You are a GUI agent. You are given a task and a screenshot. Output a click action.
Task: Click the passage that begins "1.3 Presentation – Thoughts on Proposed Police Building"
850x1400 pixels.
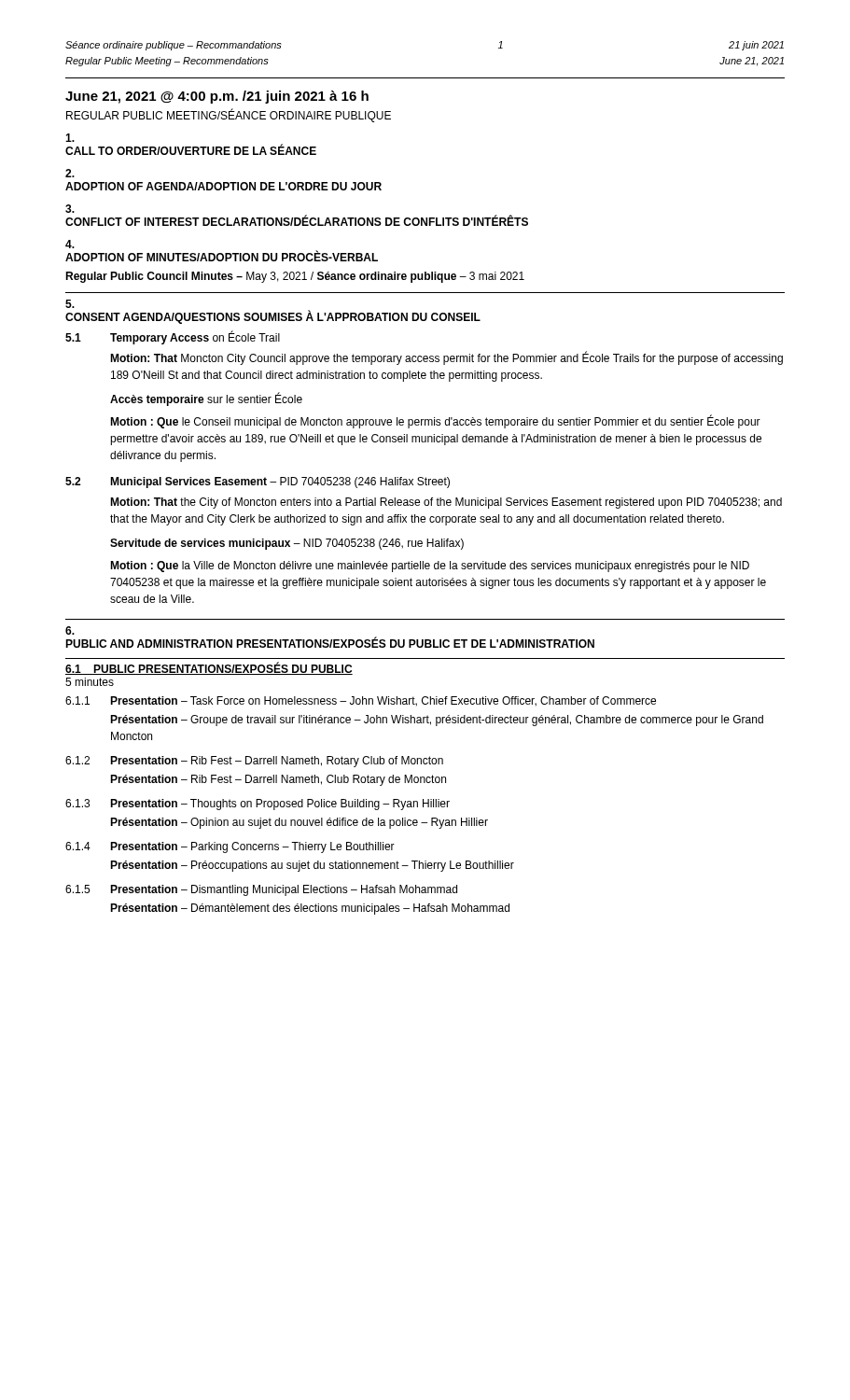[x=258, y=804]
